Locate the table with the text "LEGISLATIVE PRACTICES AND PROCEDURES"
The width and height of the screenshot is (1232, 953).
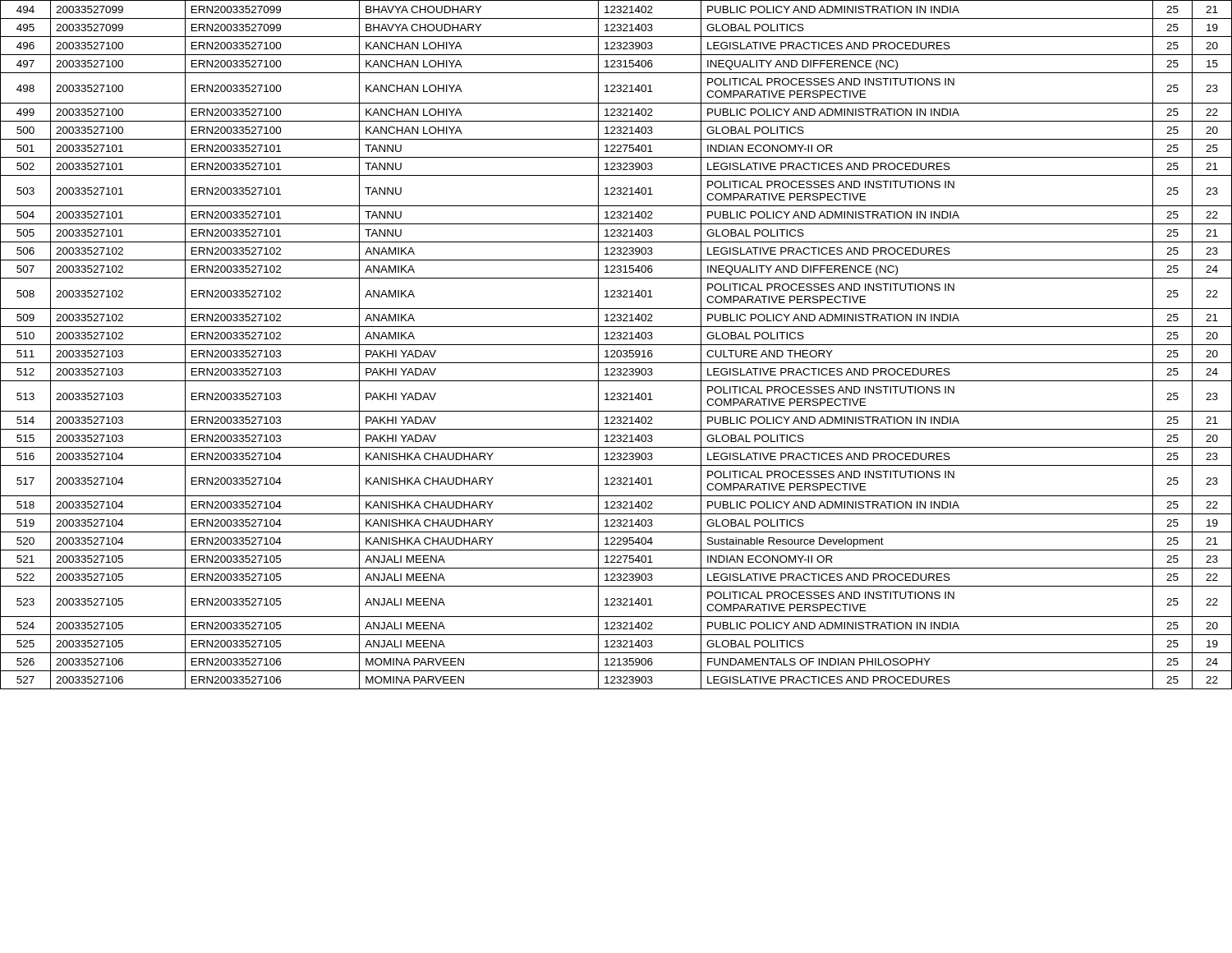[616, 476]
